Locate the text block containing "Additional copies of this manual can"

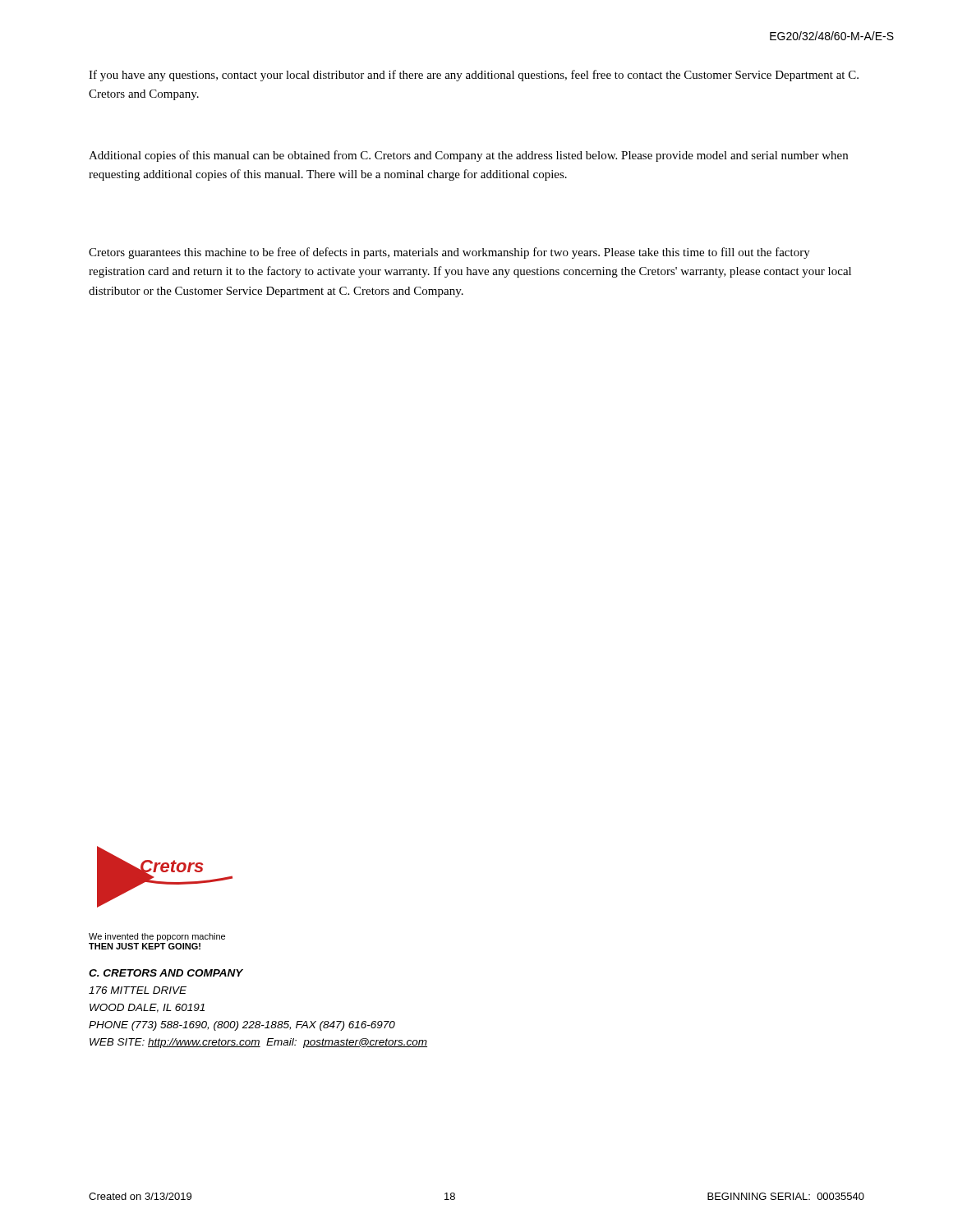(x=476, y=165)
